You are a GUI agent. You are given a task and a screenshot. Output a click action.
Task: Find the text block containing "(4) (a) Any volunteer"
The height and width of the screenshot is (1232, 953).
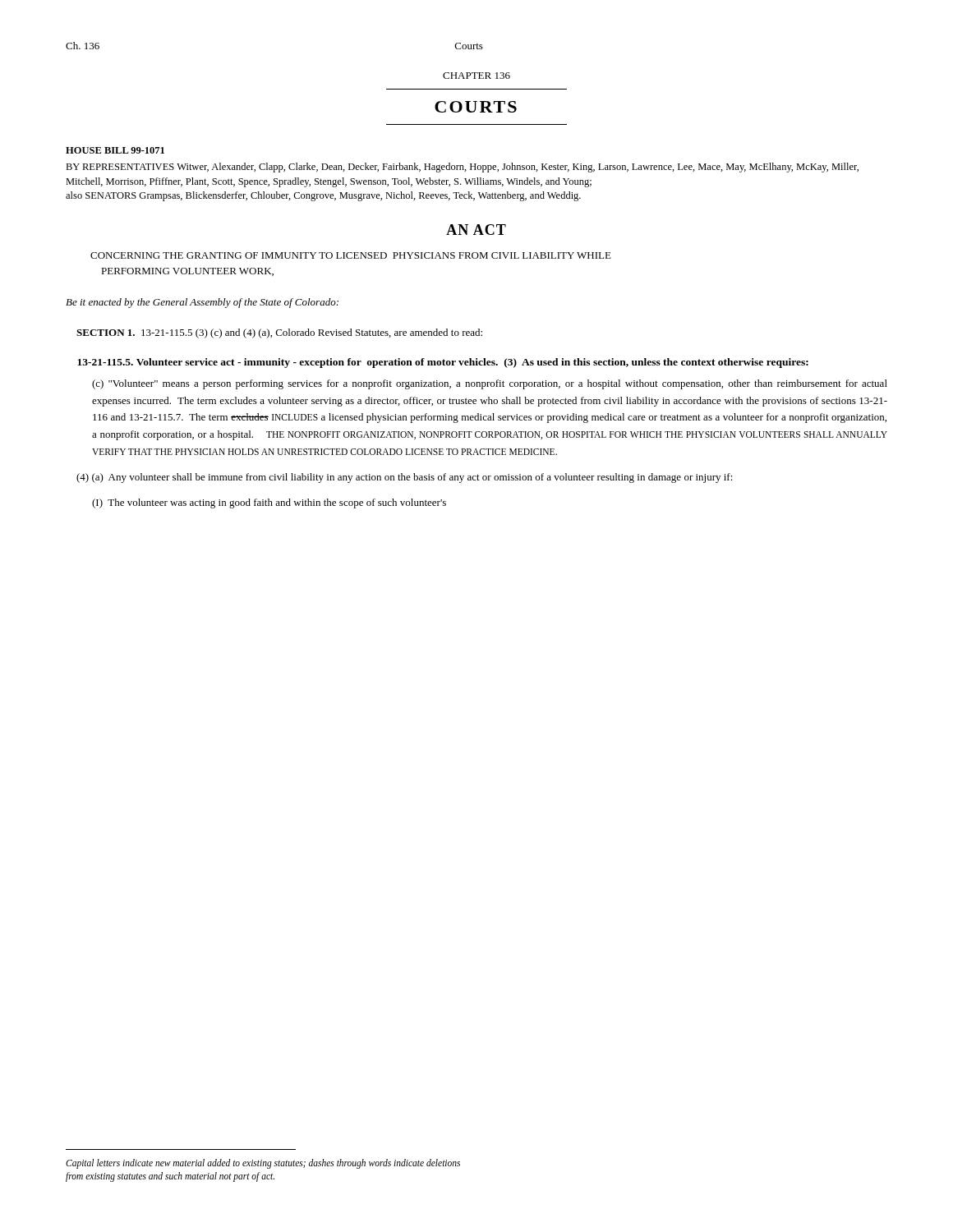coord(399,477)
